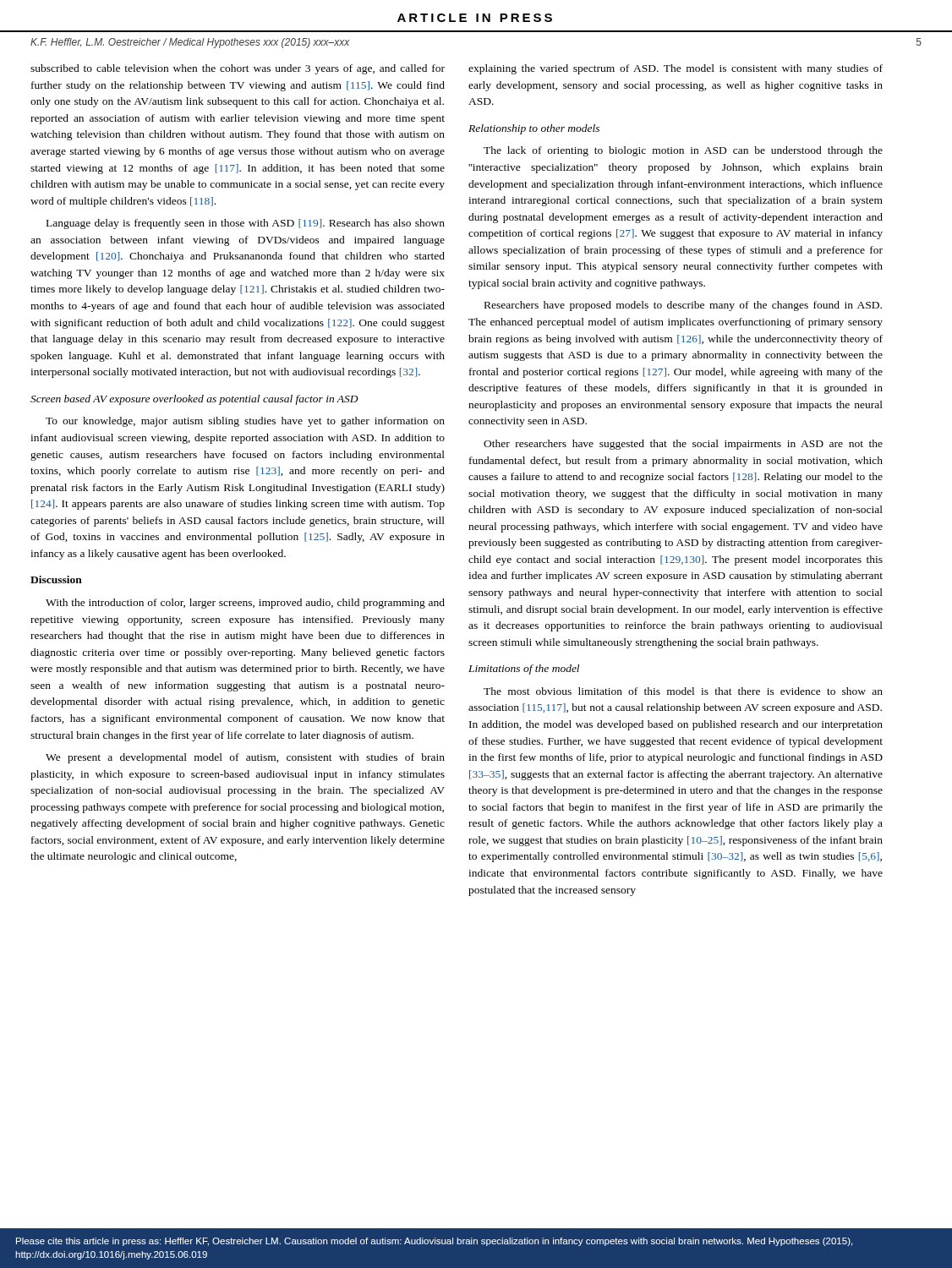Navigate to the region starting "Language delay is frequently"

(x=238, y=298)
